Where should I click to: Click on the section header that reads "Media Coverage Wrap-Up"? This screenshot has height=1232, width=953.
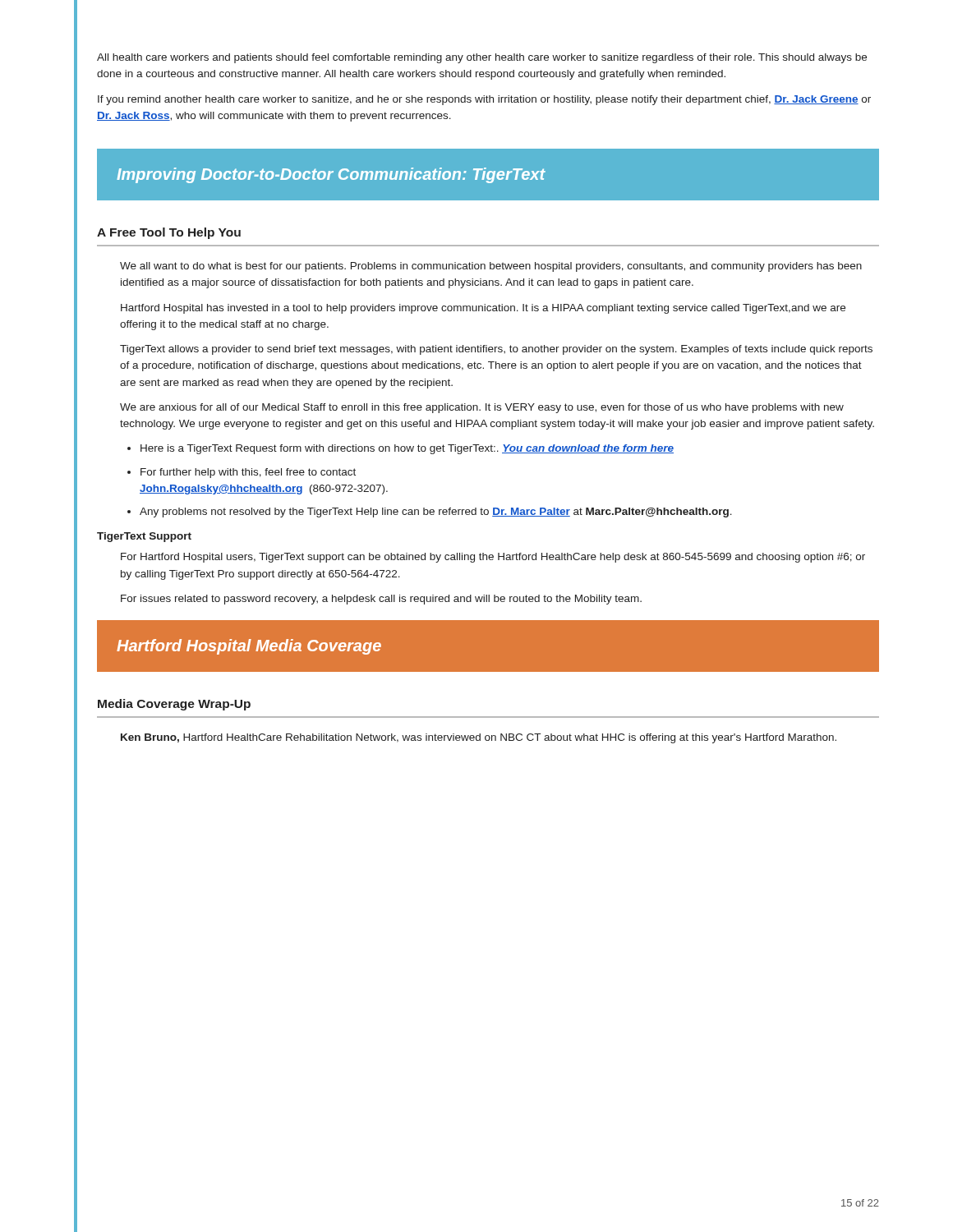click(x=174, y=703)
